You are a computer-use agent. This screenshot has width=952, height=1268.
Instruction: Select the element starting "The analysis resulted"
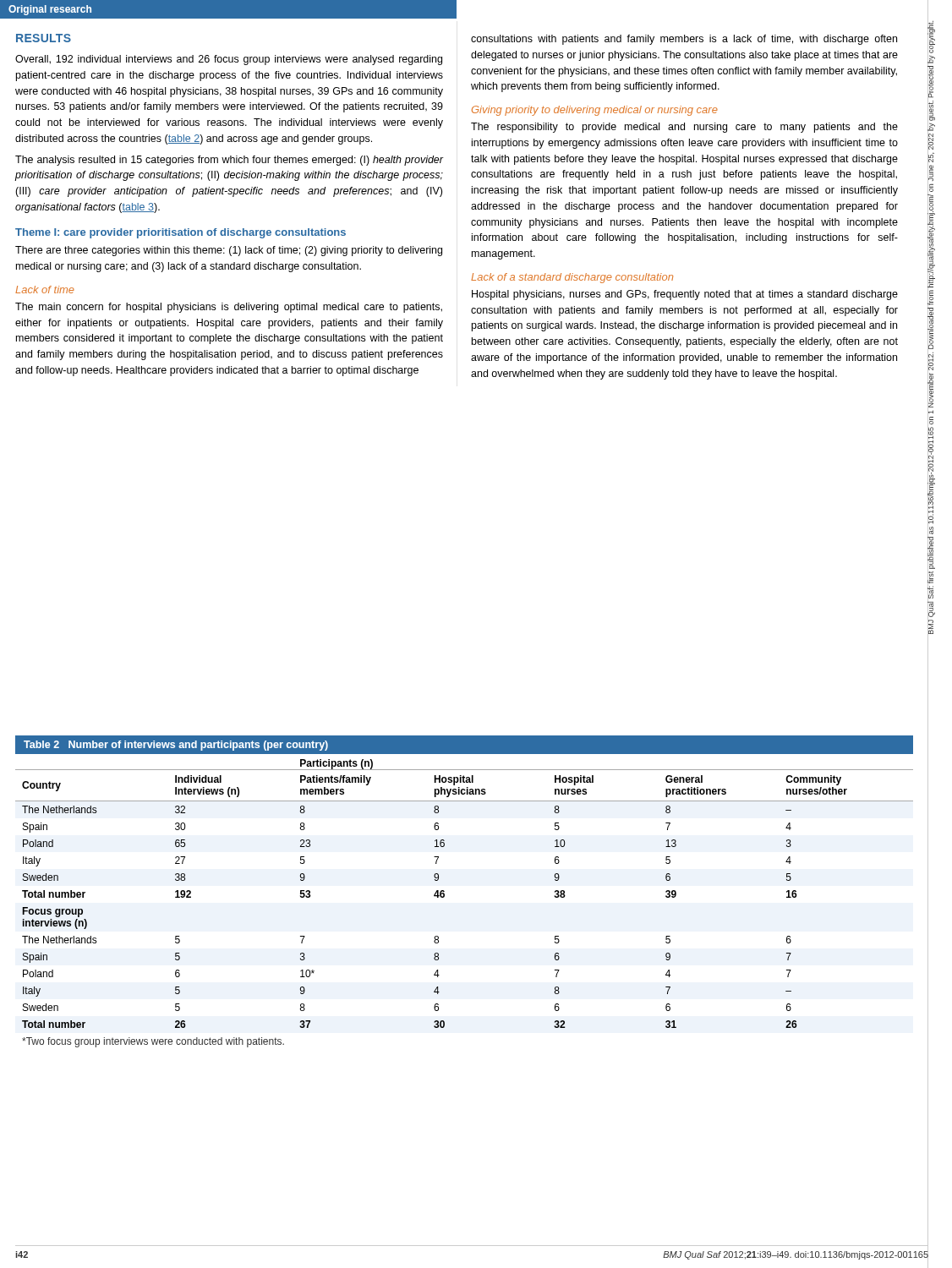click(229, 183)
